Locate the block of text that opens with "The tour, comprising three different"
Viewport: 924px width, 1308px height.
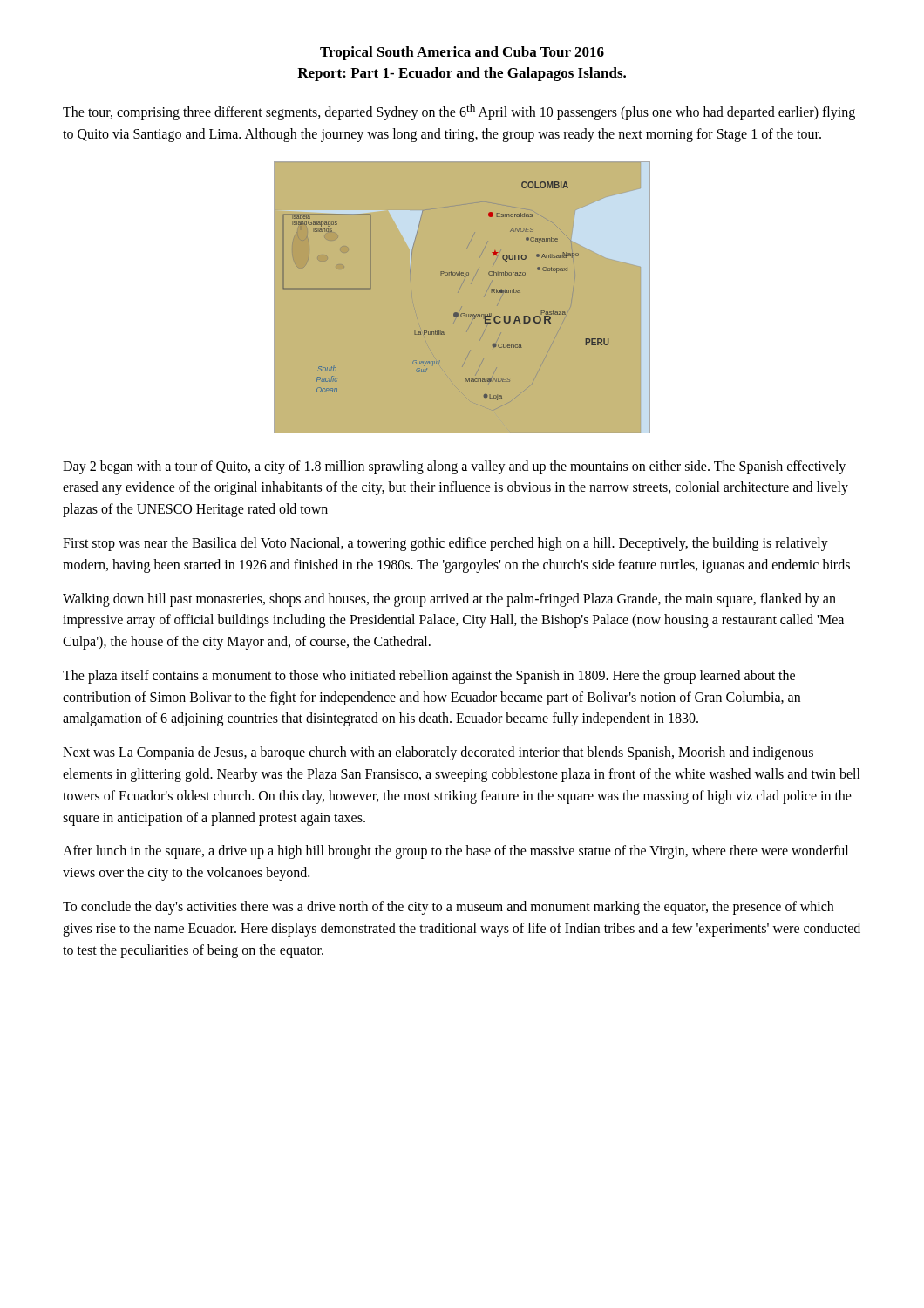pos(459,121)
